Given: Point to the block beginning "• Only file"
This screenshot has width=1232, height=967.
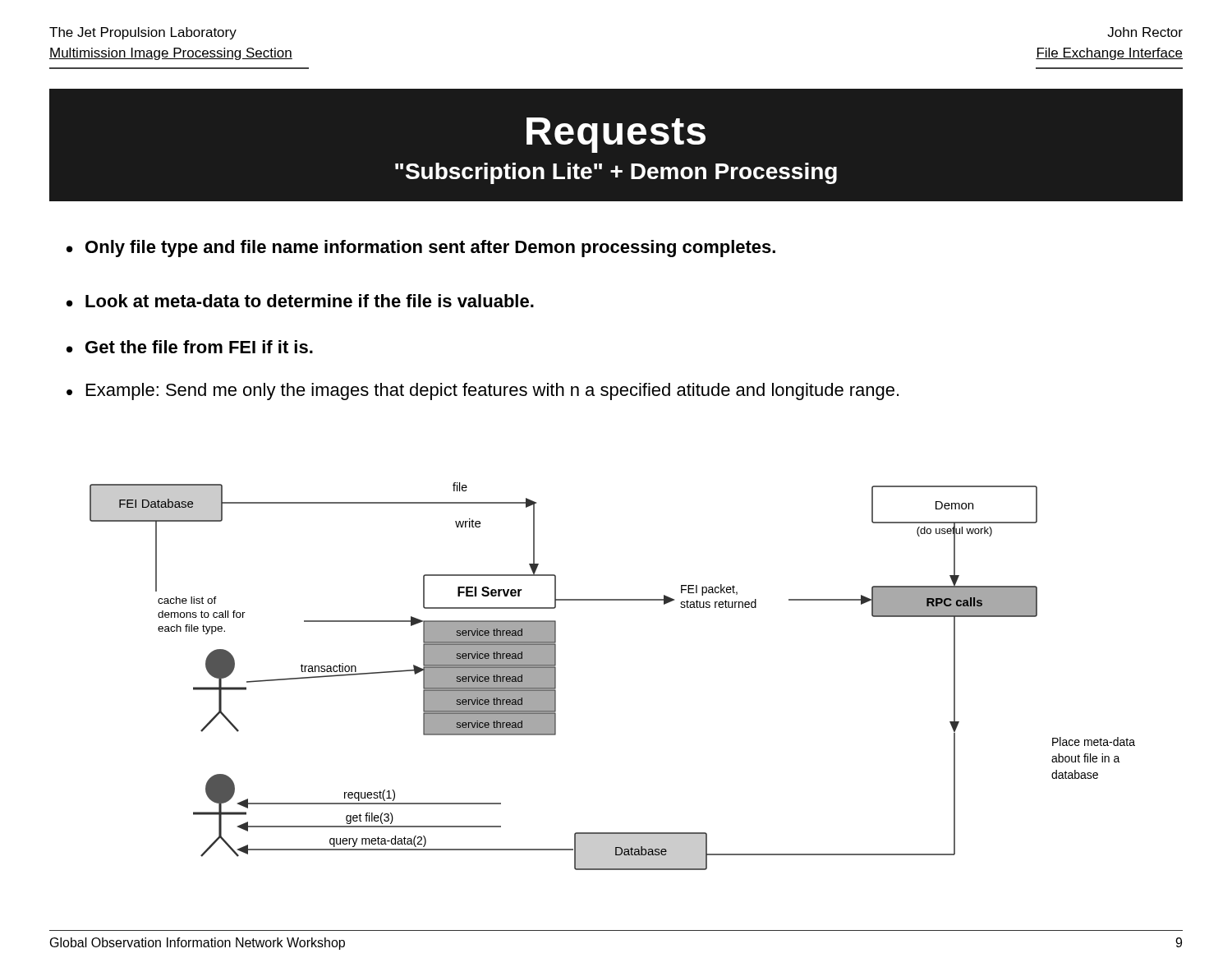Looking at the screenshot, I should pyautogui.click(x=421, y=249).
